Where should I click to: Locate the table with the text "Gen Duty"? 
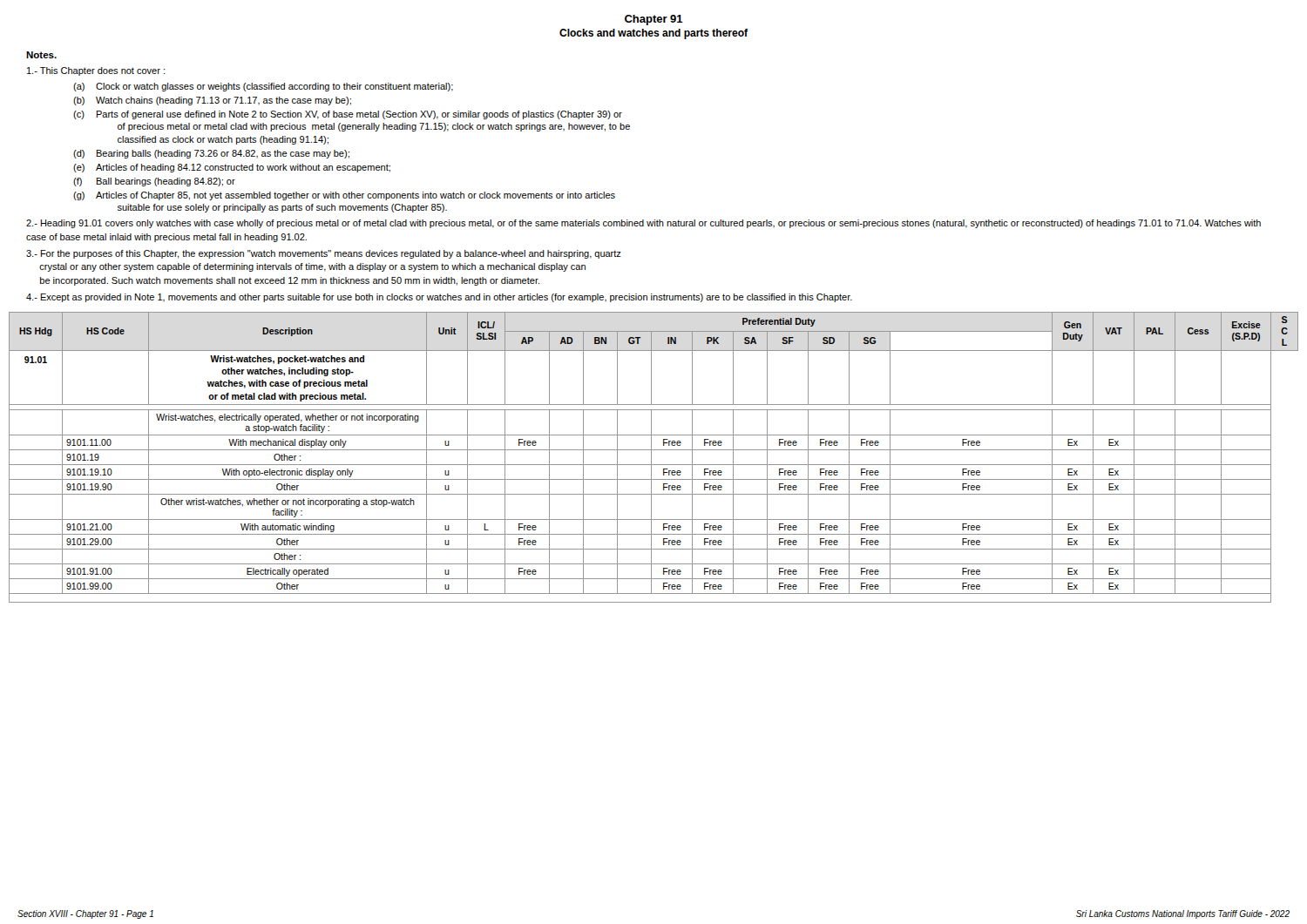(x=654, y=457)
